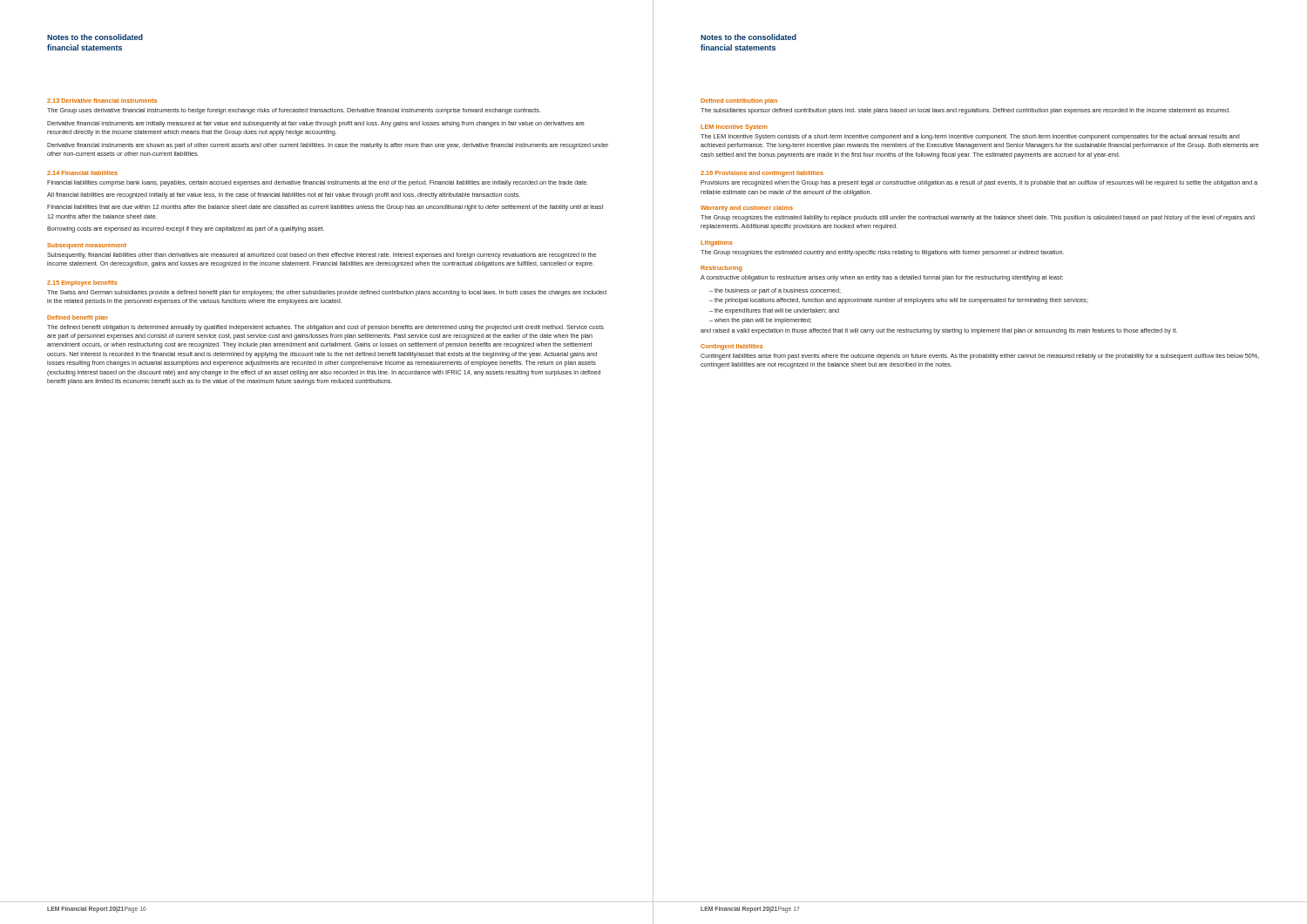The image size is (1307, 924).
Task: Locate the text starting "Subsequent measurement"
Action: click(x=87, y=245)
